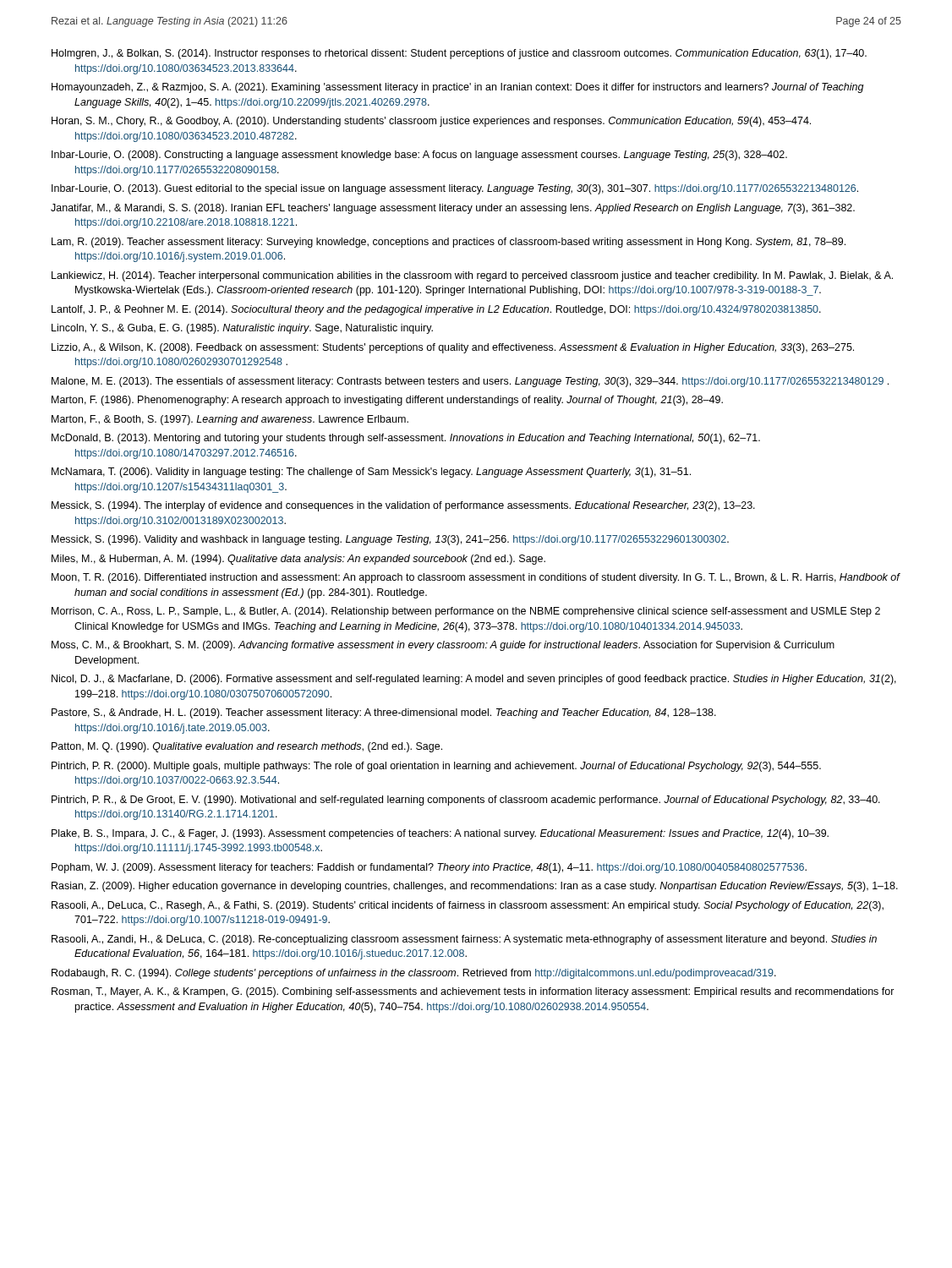Where is the passage that starts "Janatifar, M., &"?
This screenshot has width=952, height=1268.
pos(453,215)
